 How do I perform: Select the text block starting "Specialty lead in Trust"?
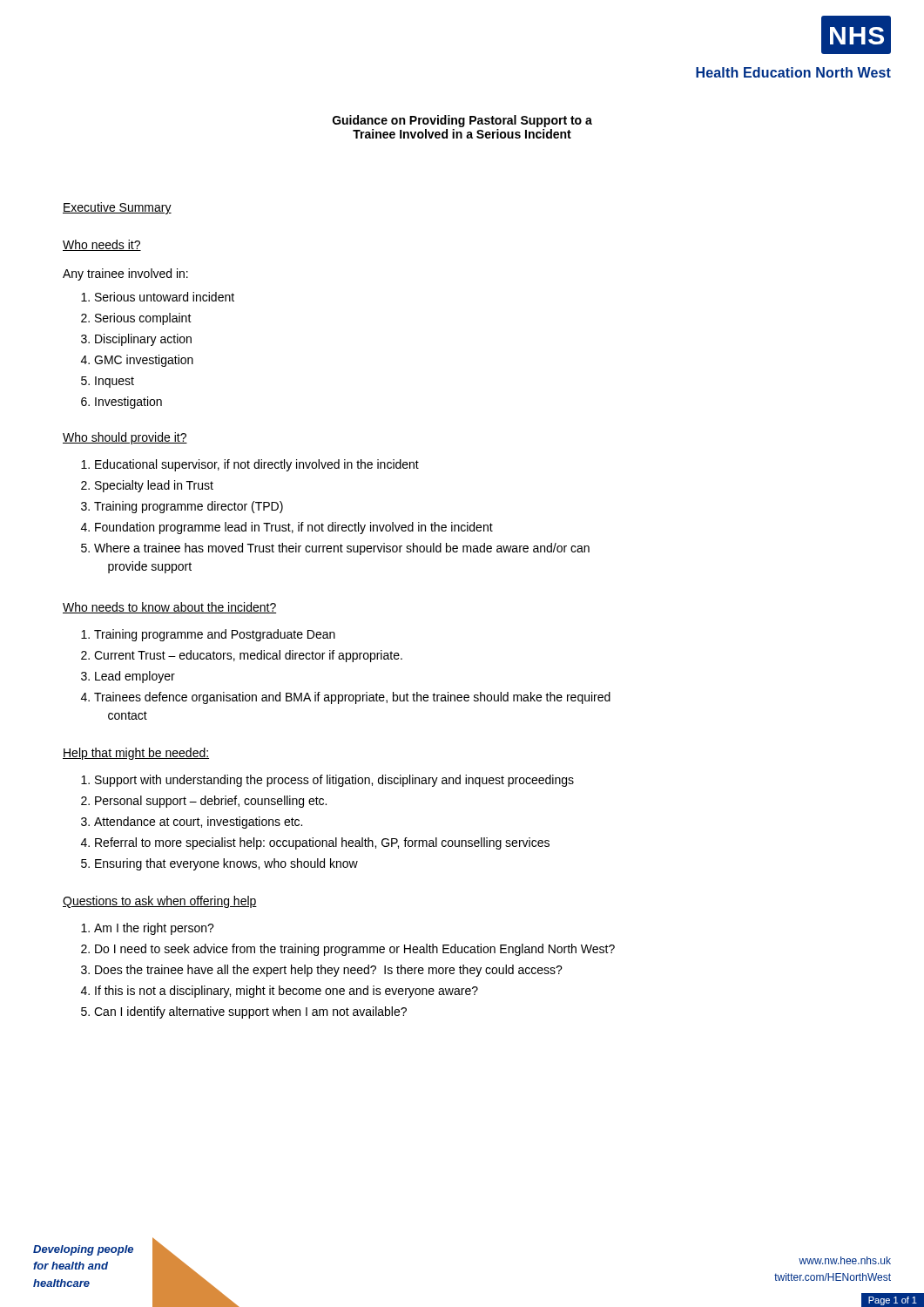[x=154, y=485]
